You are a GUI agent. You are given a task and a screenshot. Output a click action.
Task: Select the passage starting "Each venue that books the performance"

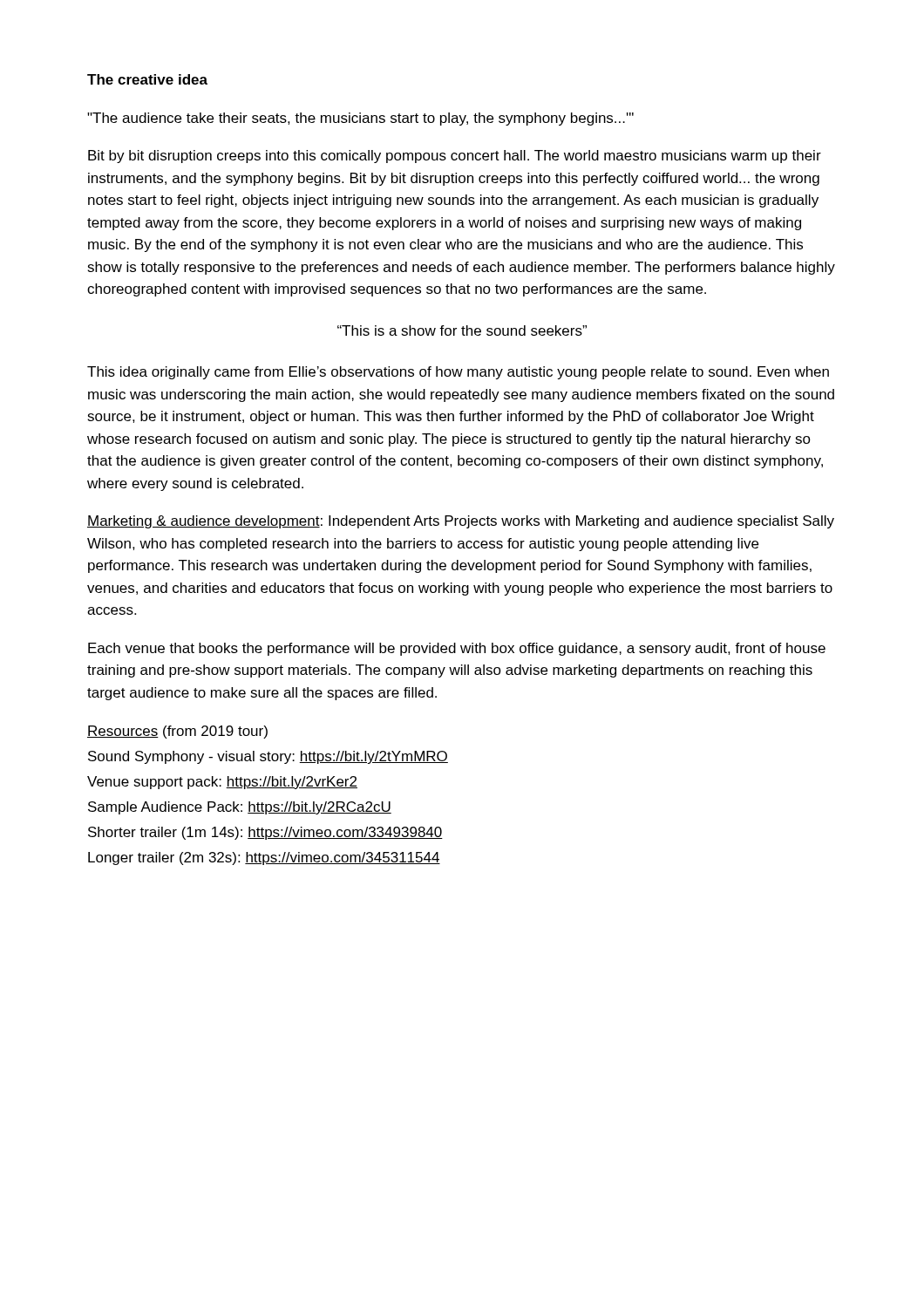tap(457, 670)
